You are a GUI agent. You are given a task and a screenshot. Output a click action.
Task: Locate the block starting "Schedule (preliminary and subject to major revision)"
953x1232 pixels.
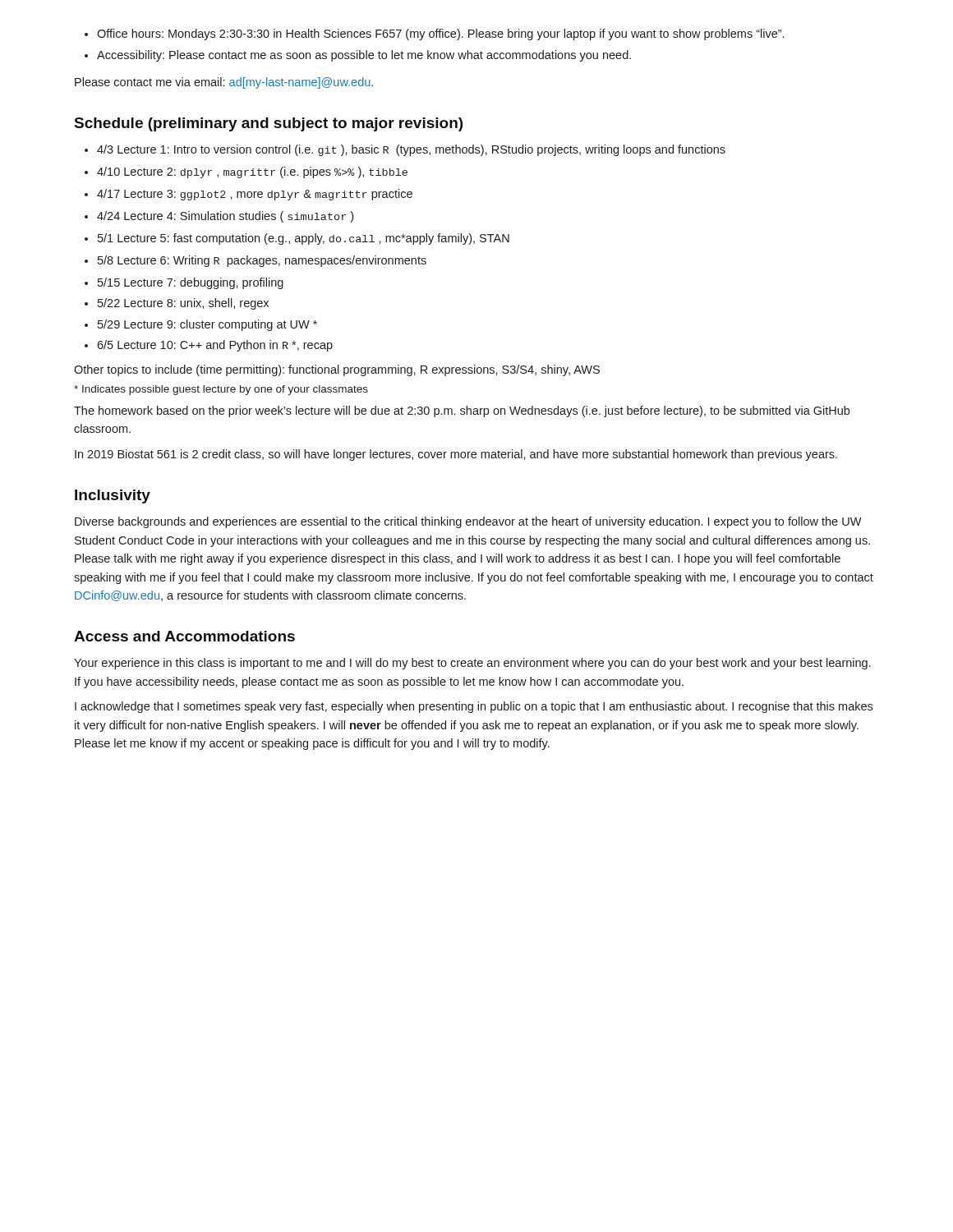tap(269, 123)
